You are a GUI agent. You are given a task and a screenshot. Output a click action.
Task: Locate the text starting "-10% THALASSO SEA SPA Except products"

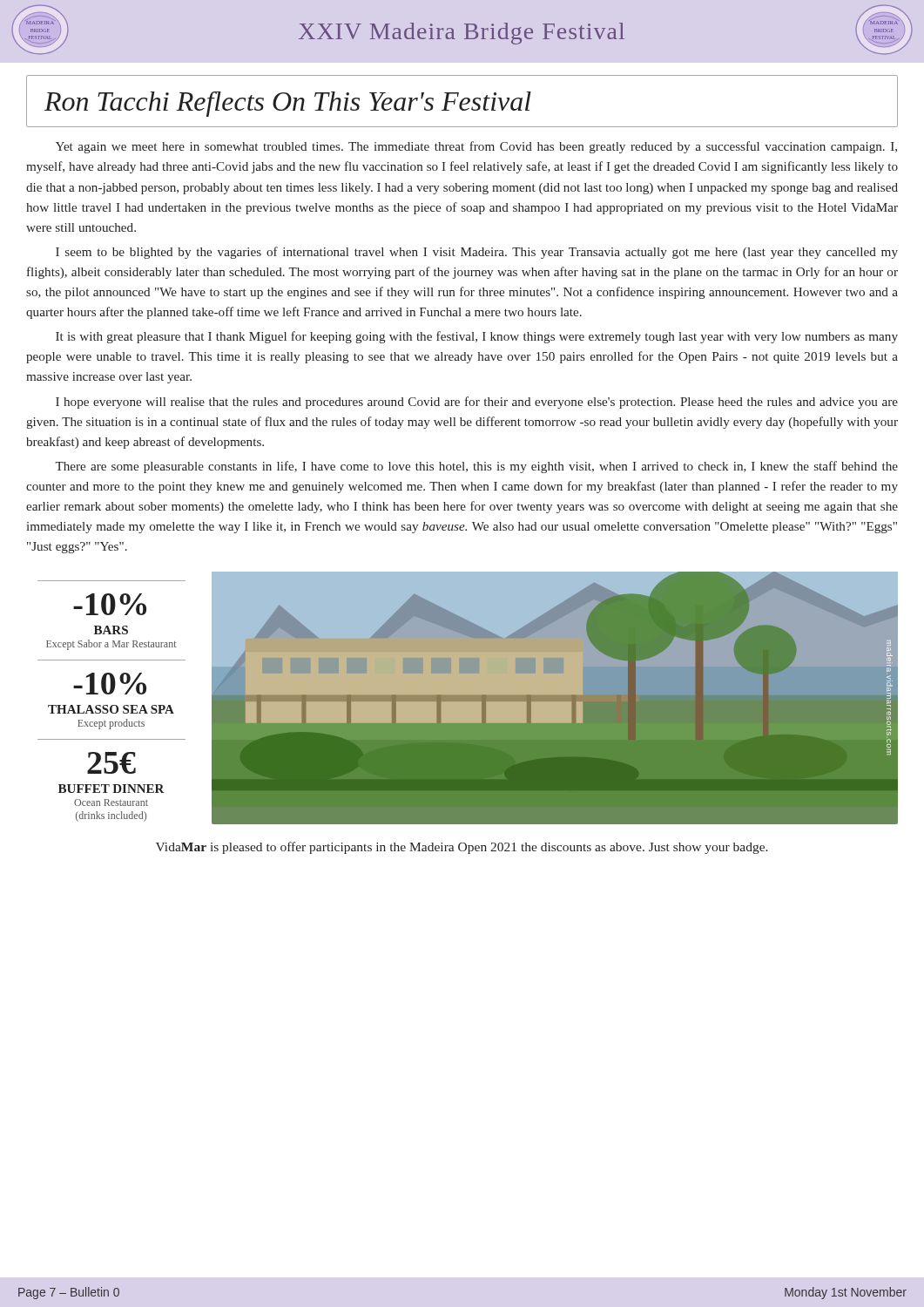pyautogui.click(x=111, y=698)
